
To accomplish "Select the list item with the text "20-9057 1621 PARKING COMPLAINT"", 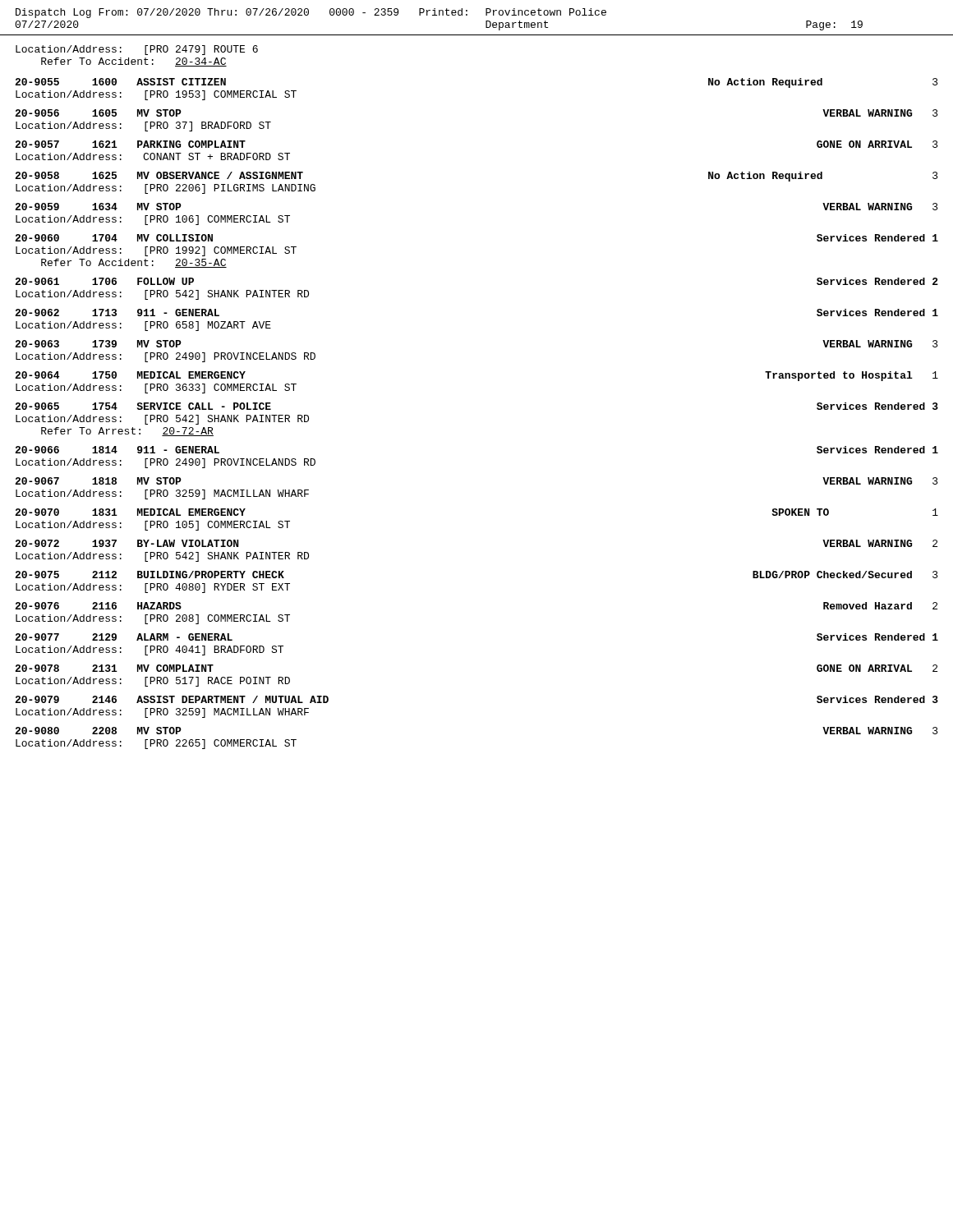I will pyautogui.click(x=37, y=144).
